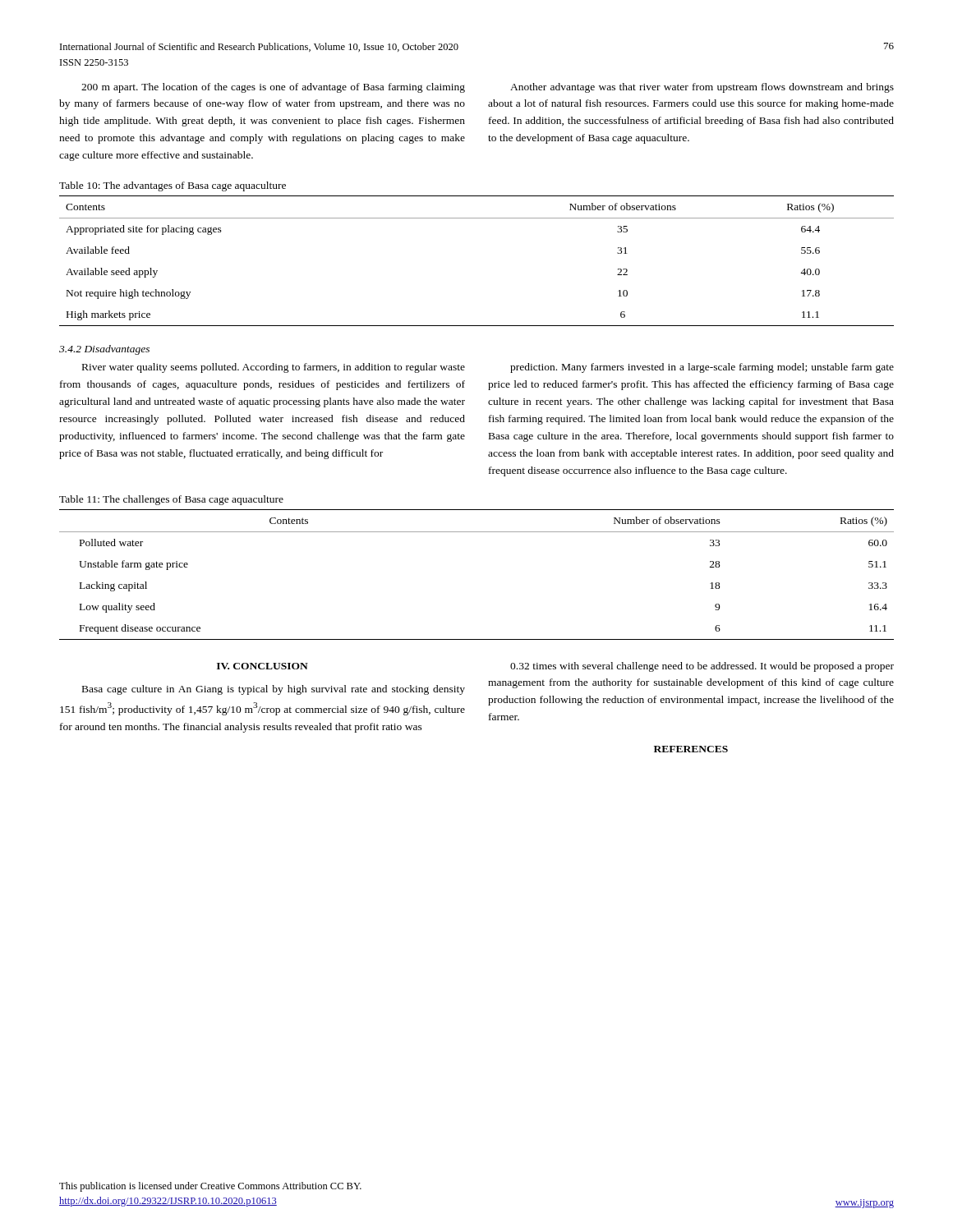Where does it say "IV. CONCLUSION"?
This screenshot has width=953, height=1232.
pos(262,665)
